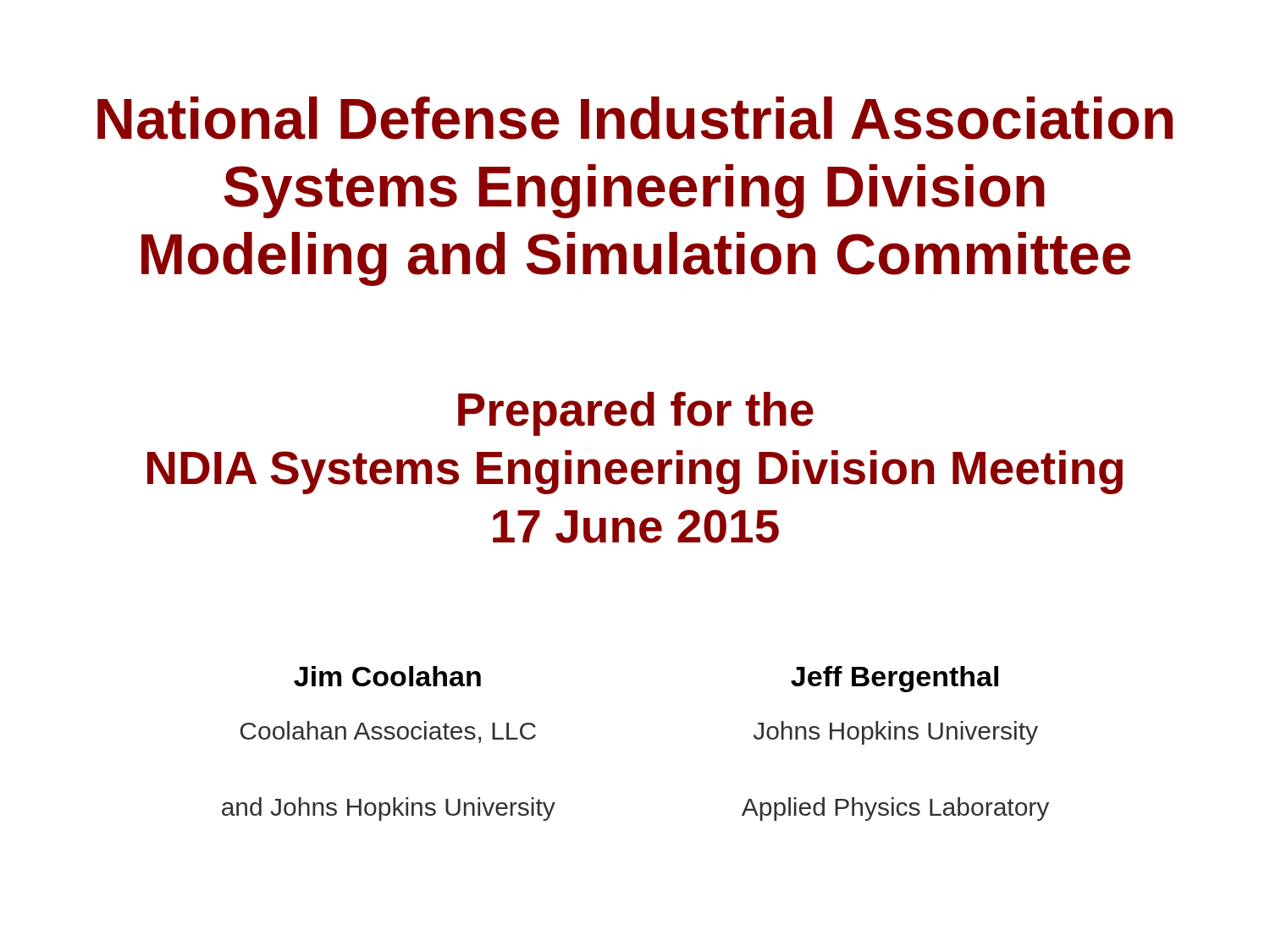Image resolution: width=1270 pixels, height=952 pixels.
Task: Locate the section header that opens with "Prepared for theNDIA Systems Engineering Division"
Action: [635, 468]
